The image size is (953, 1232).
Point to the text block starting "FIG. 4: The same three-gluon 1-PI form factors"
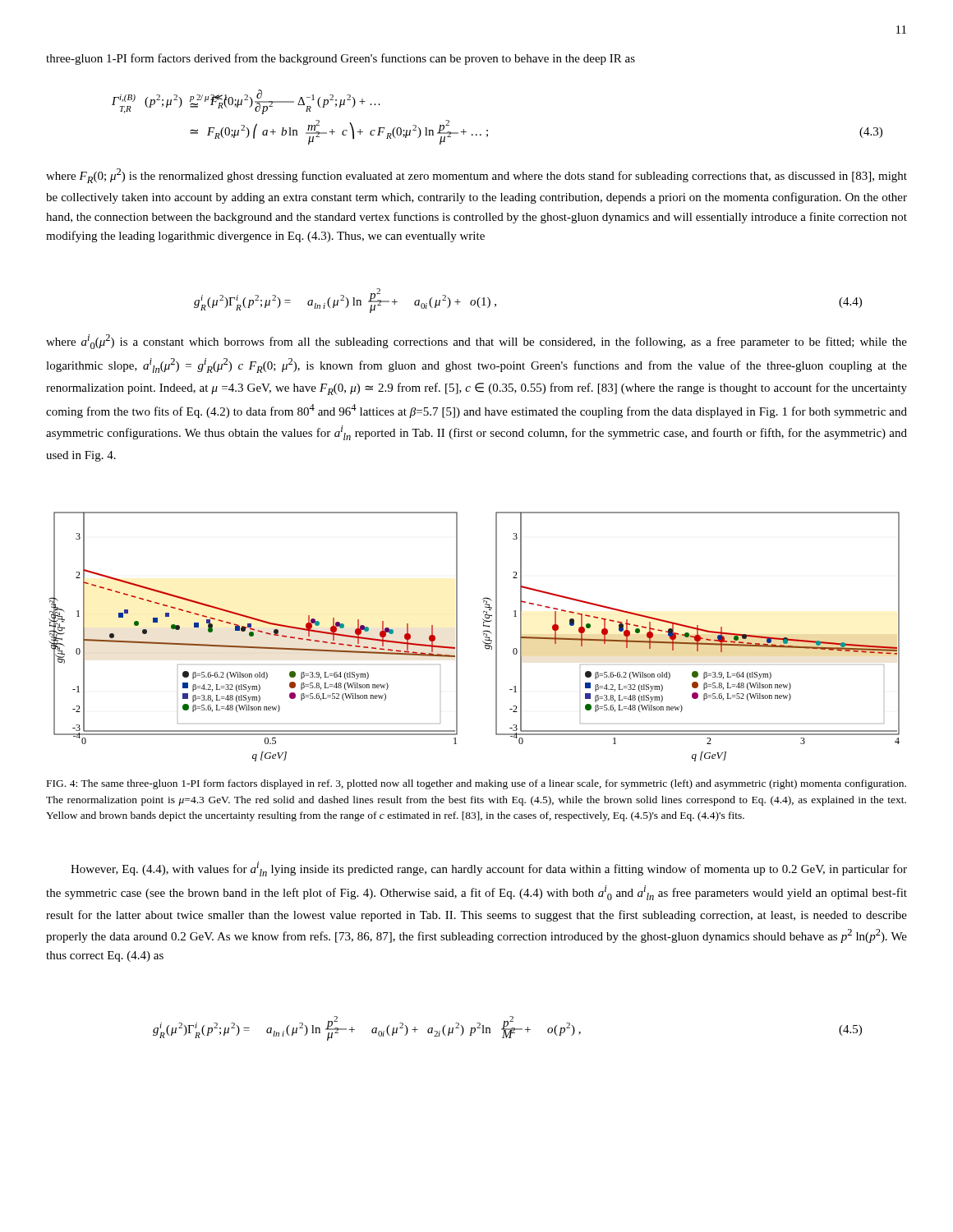pos(476,799)
